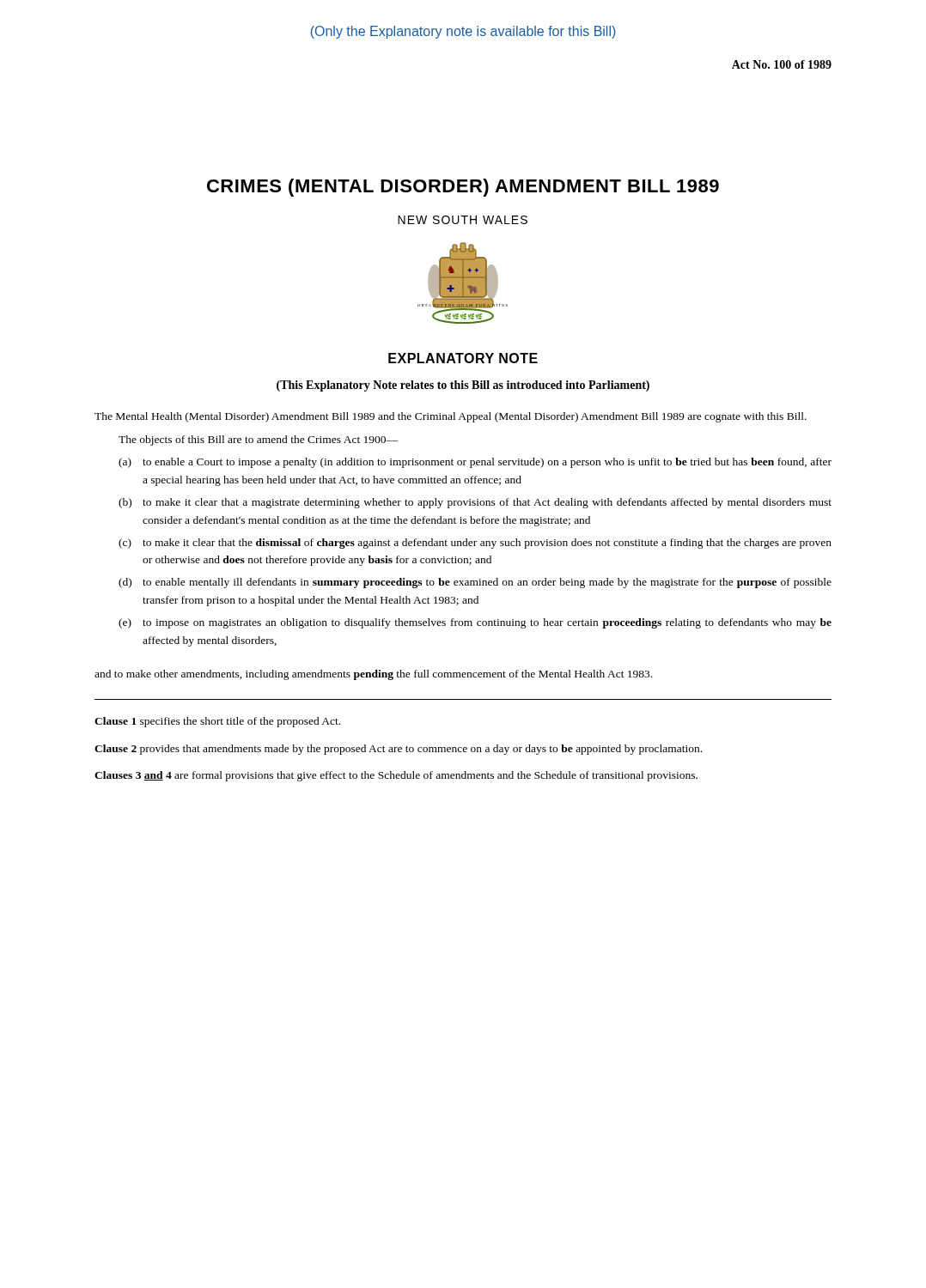The image size is (926, 1288).
Task: Where is the passage that starts "and to make other amendments, including"?
Action: click(374, 674)
